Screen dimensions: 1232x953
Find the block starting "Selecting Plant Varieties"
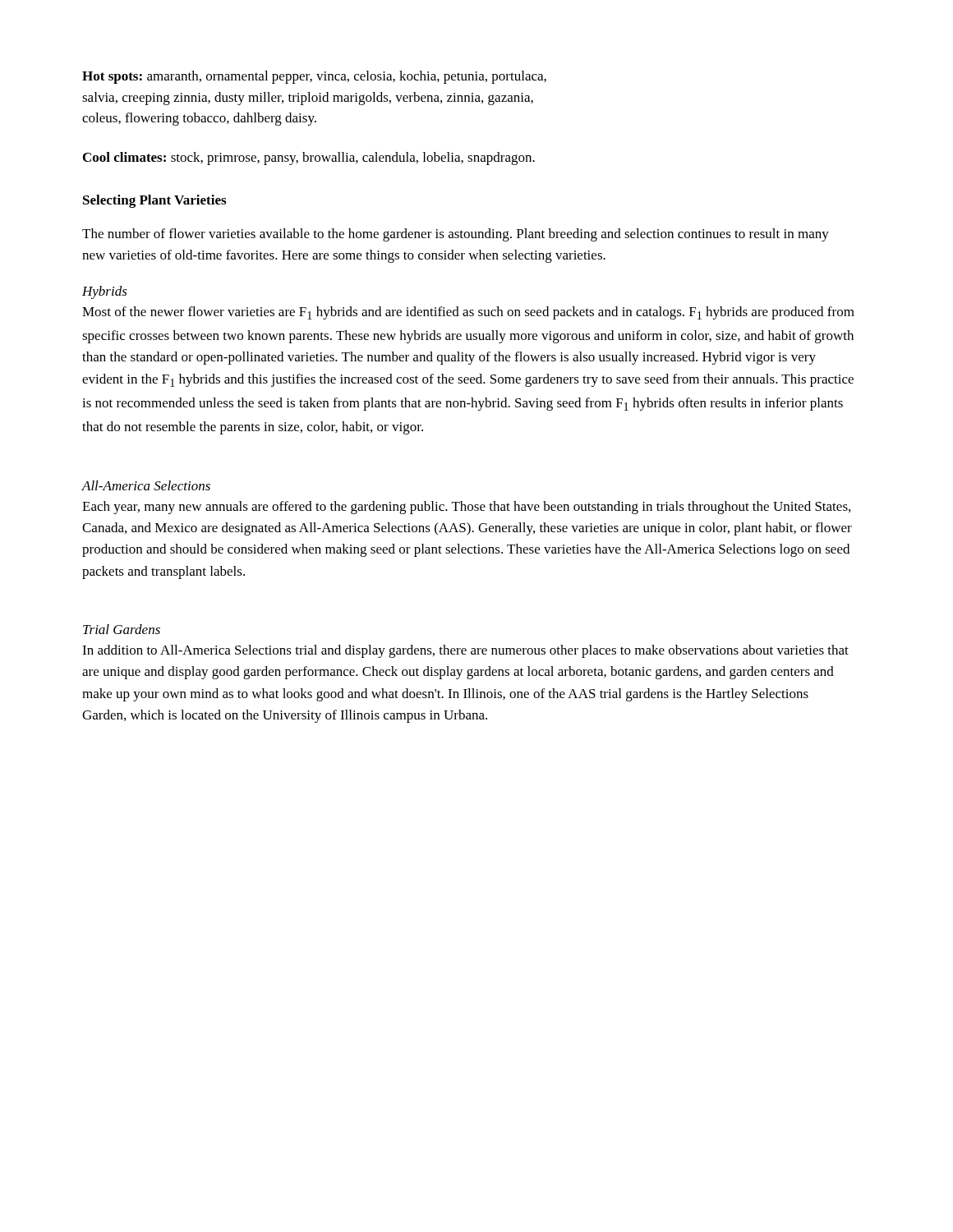pyautogui.click(x=154, y=200)
